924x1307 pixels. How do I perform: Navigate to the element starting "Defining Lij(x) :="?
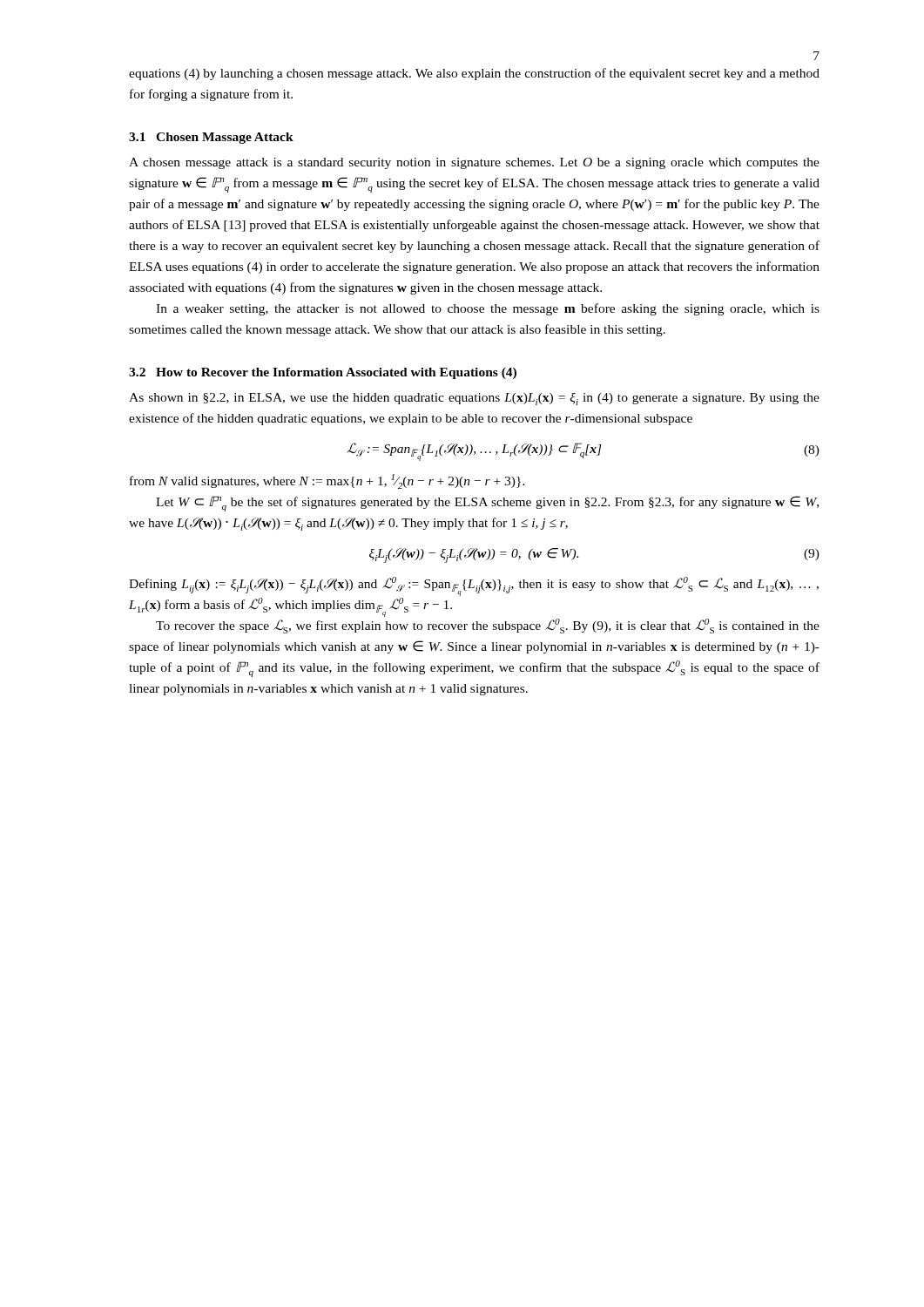[x=474, y=636]
